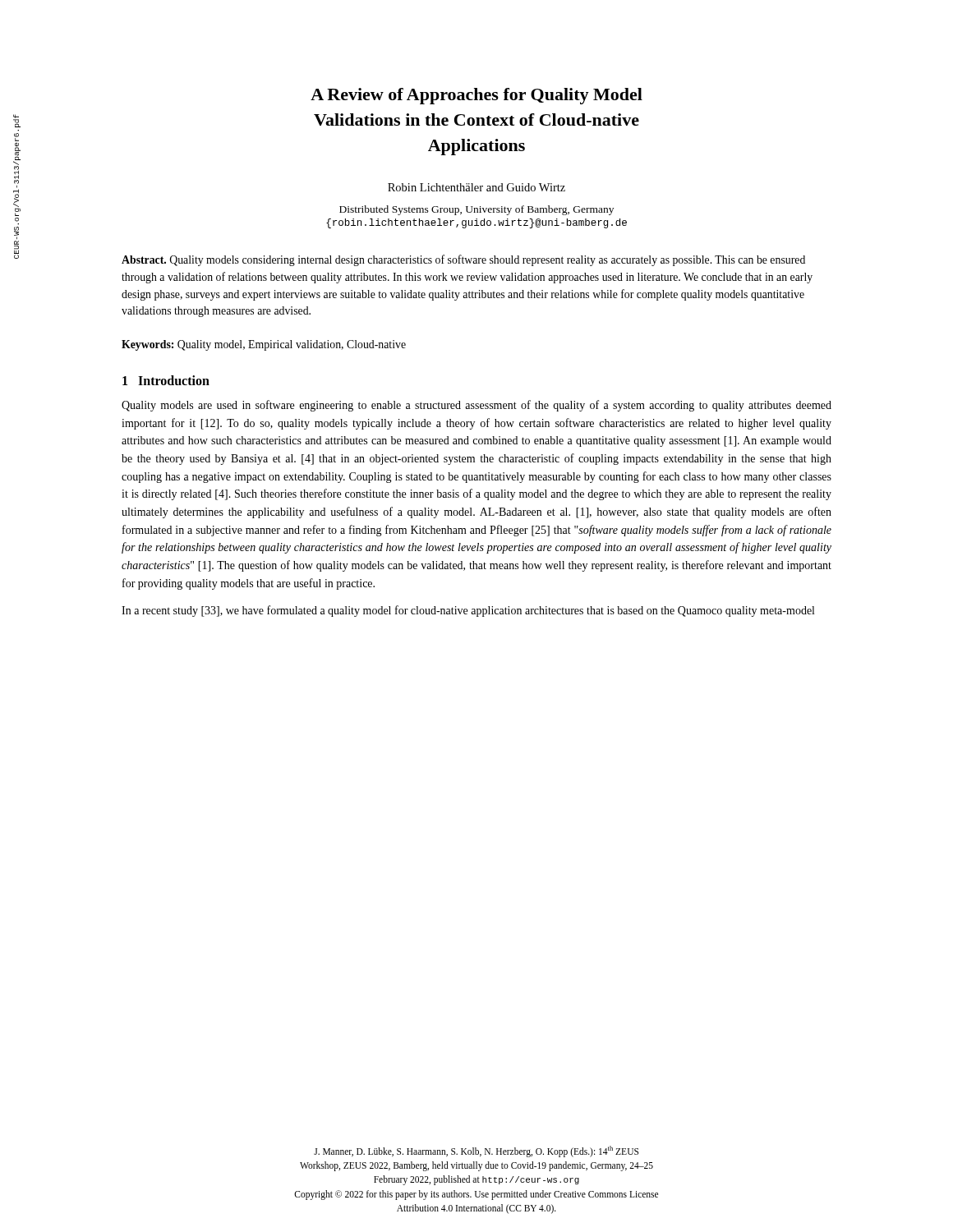The height and width of the screenshot is (1232, 953).
Task: Select the text block containing "Robin Lichtenthäler and"
Action: coord(476,188)
